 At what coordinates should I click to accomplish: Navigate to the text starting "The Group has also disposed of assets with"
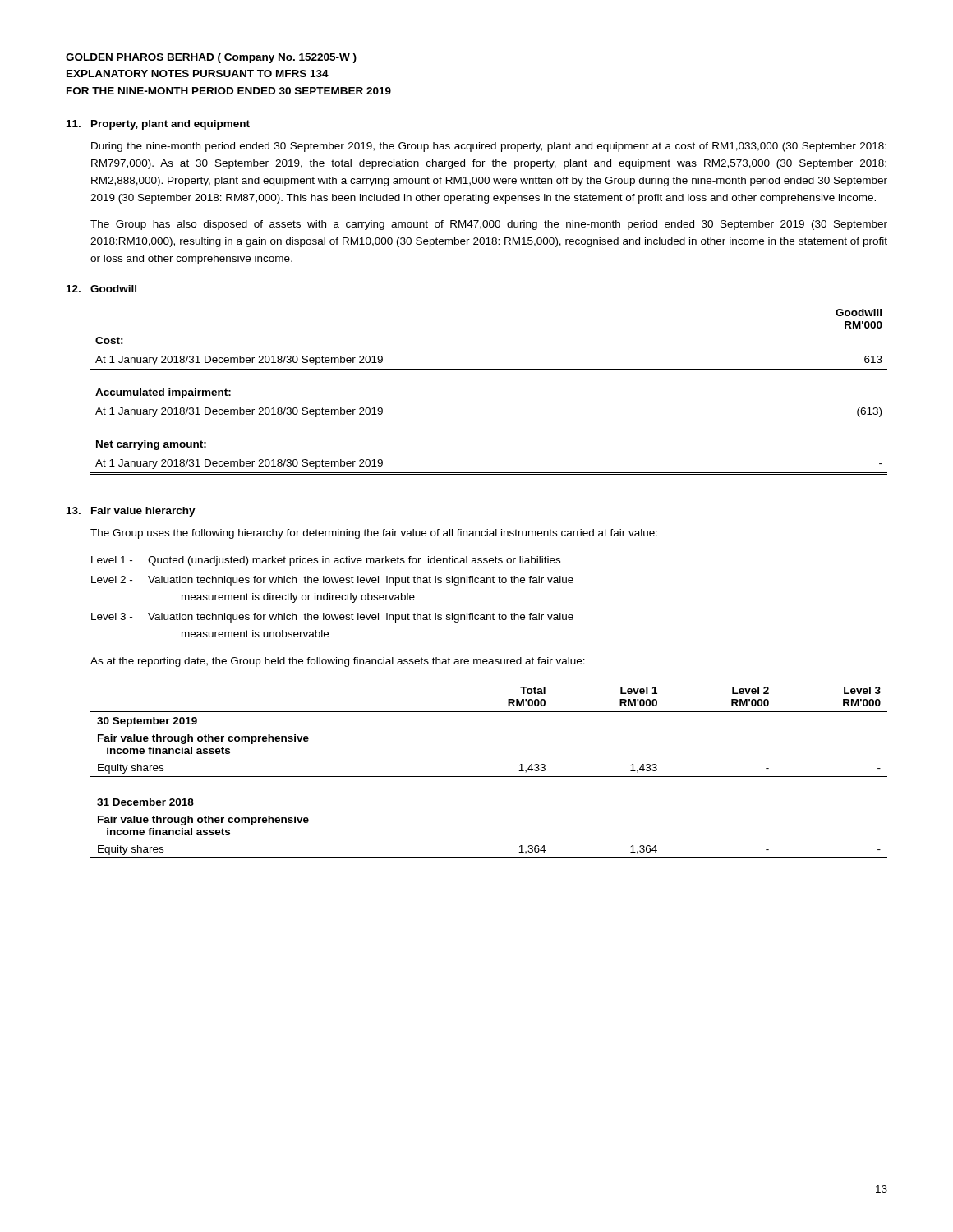point(489,241)
